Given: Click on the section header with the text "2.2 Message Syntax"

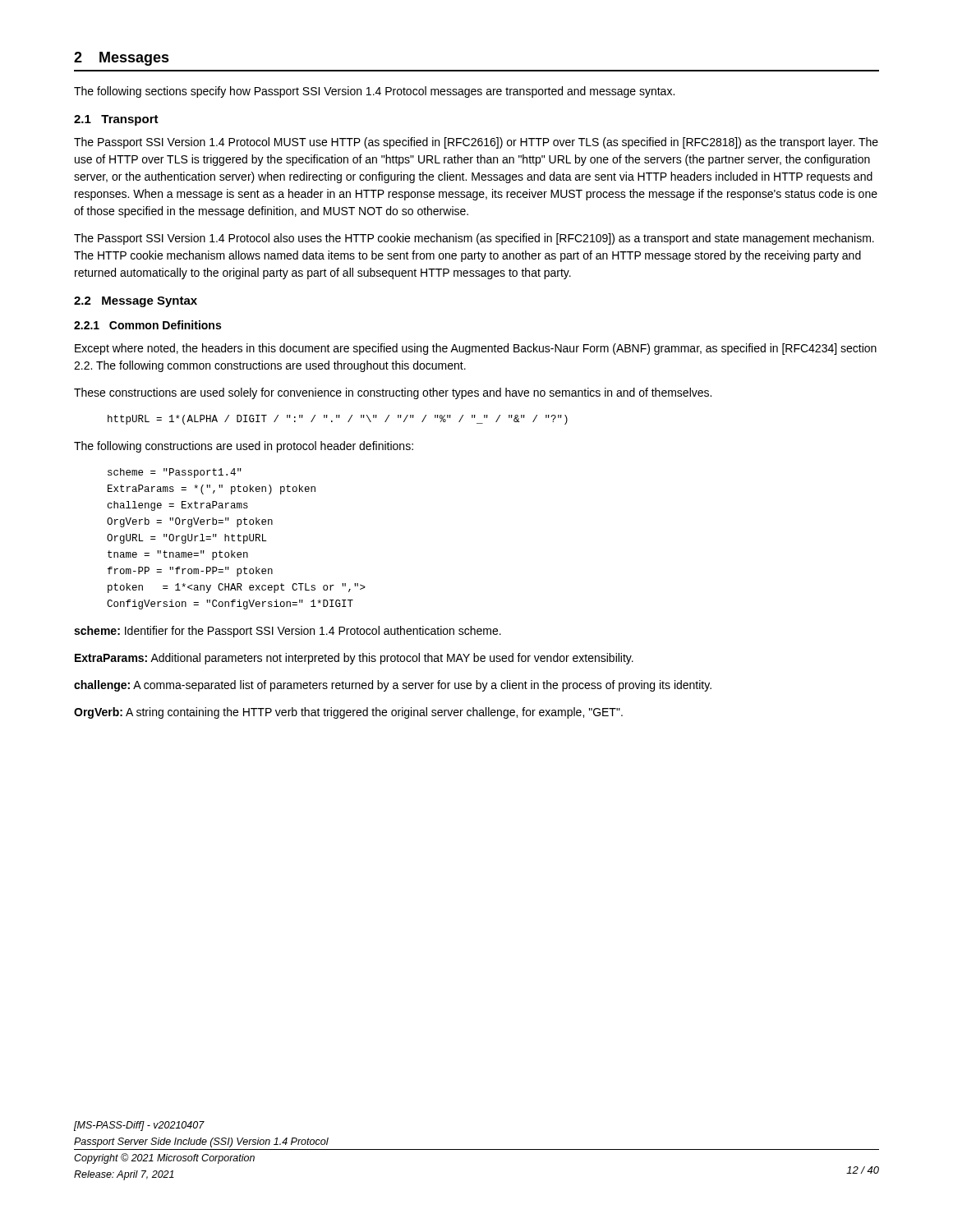Looking at the screenshot, I should click(x=136, y=302).
